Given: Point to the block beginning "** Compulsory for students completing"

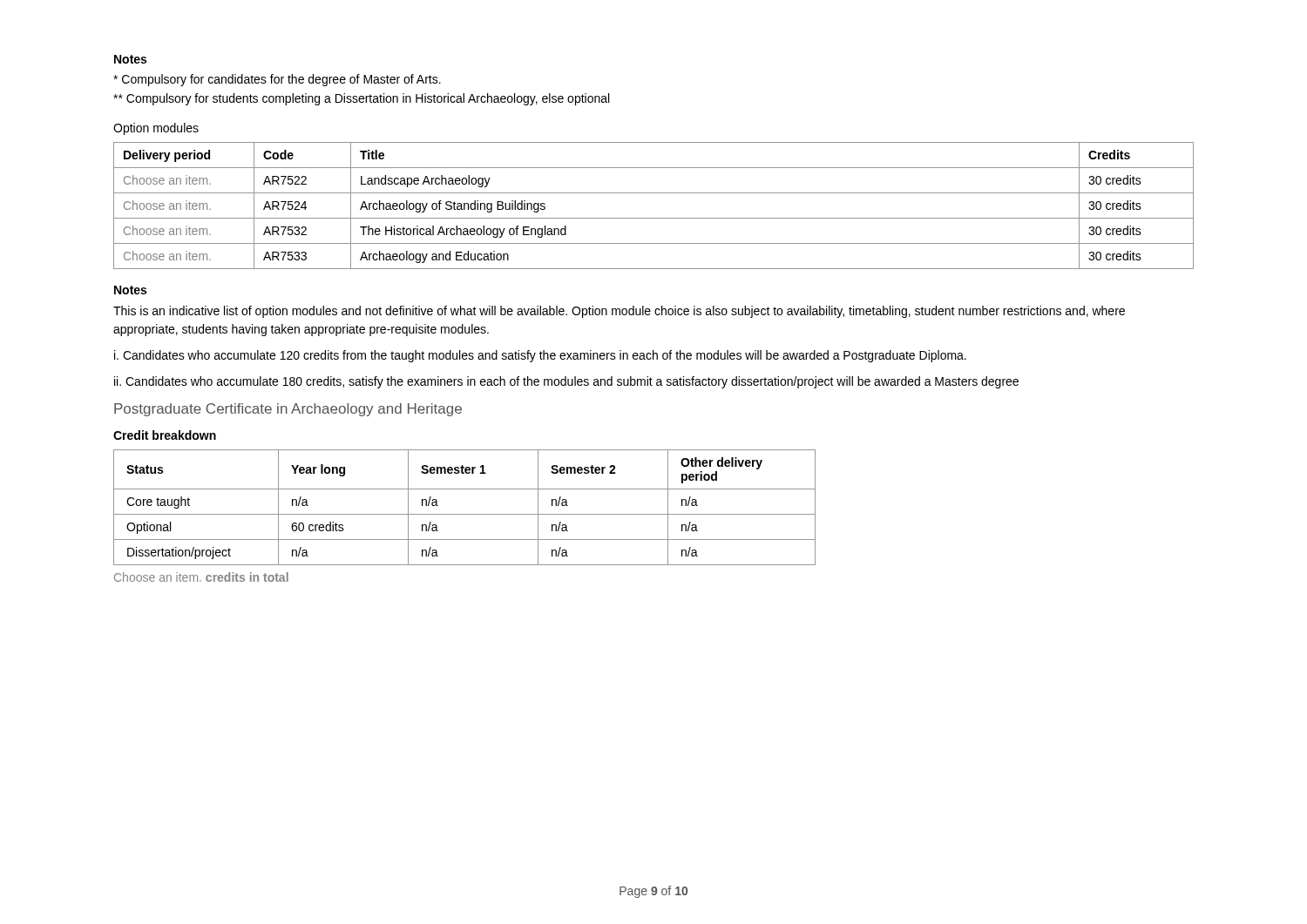Looking at the screenshot, I should click(362, 99).
